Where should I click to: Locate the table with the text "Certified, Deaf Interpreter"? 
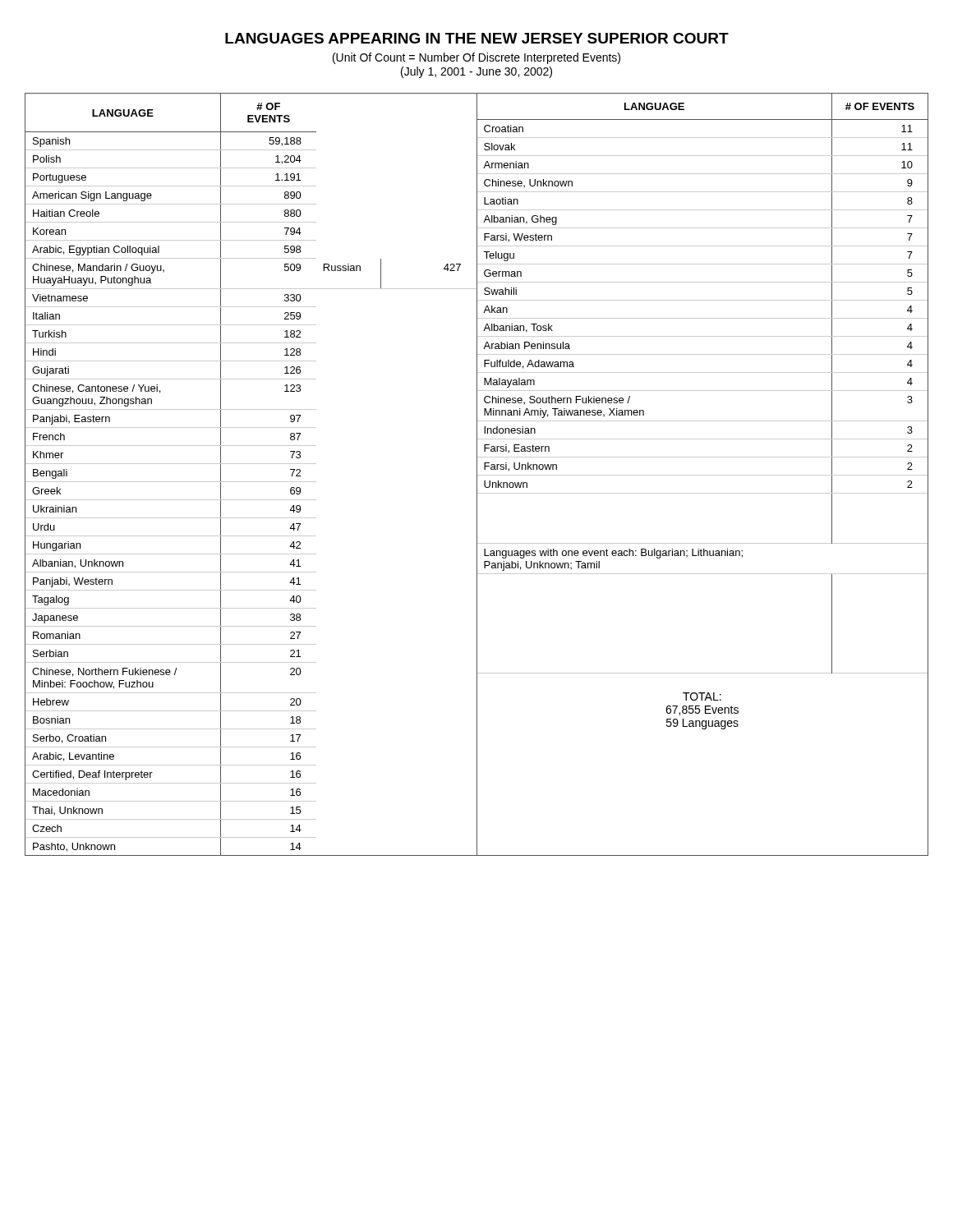tap(476, 474)
